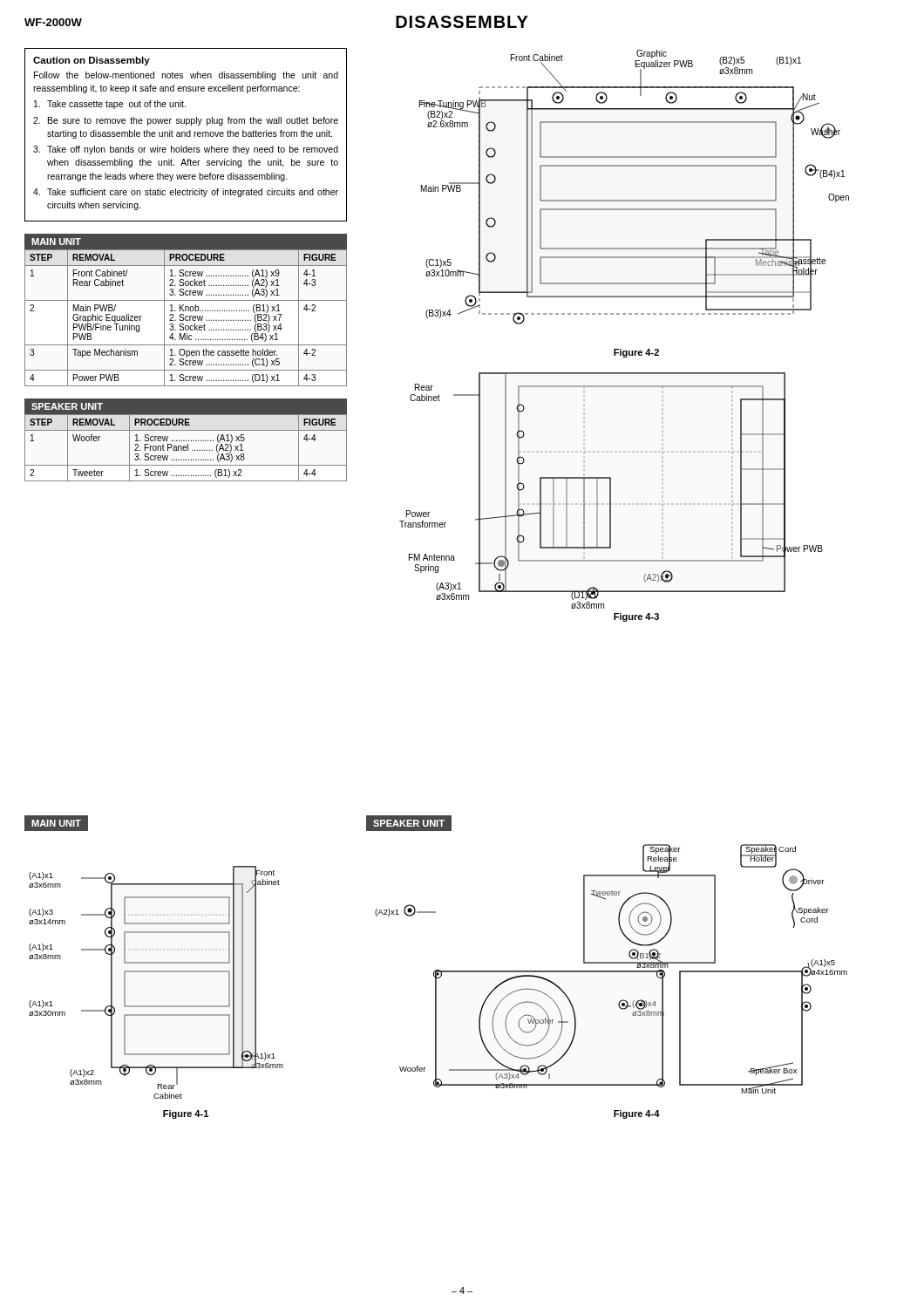Click where it says "SPEAKER UNIT"
The width and height of the screenshot is (924, 1308).
pos(409,823)
